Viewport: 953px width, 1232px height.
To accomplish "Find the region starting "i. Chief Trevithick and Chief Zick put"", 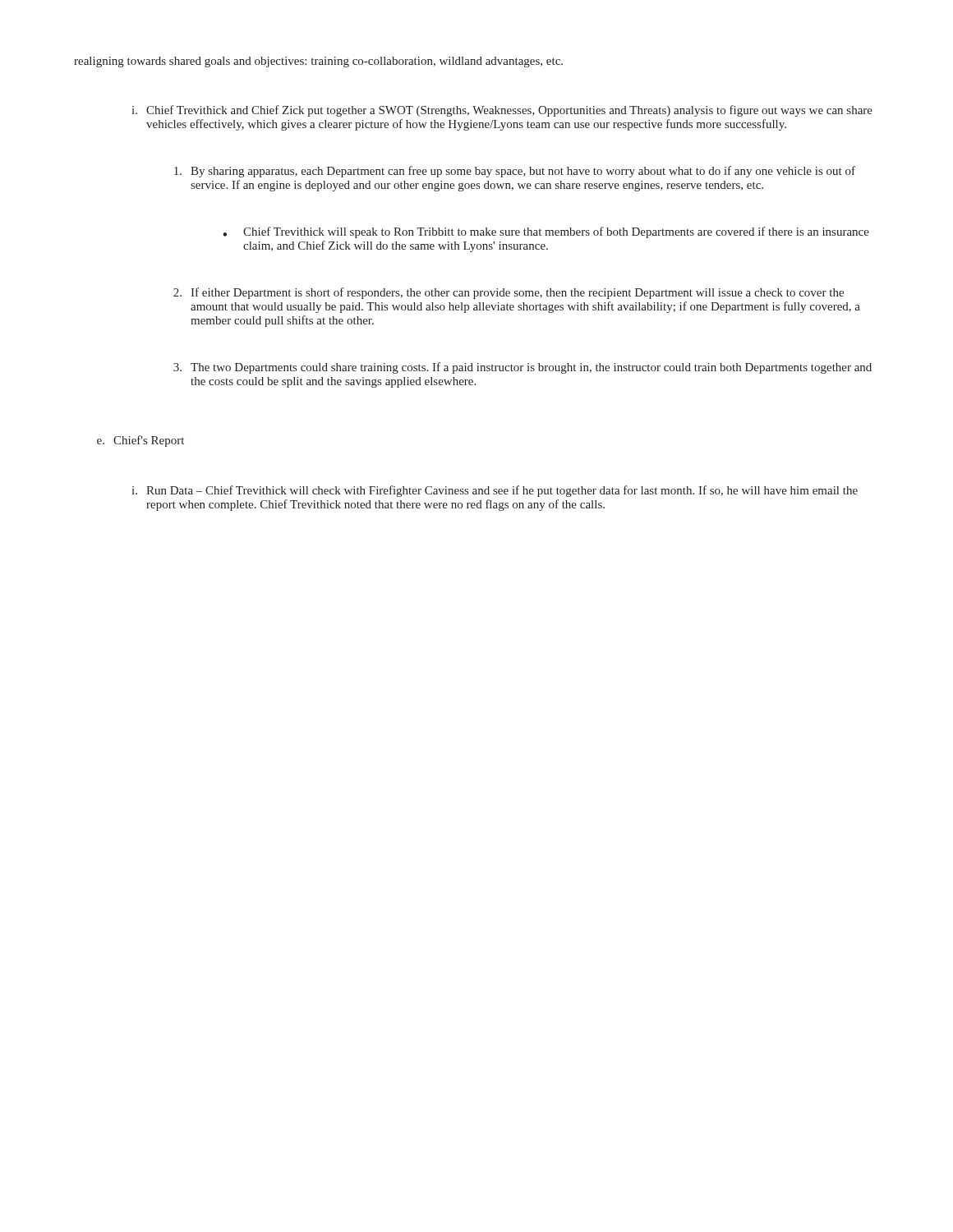I will [493, 118].
